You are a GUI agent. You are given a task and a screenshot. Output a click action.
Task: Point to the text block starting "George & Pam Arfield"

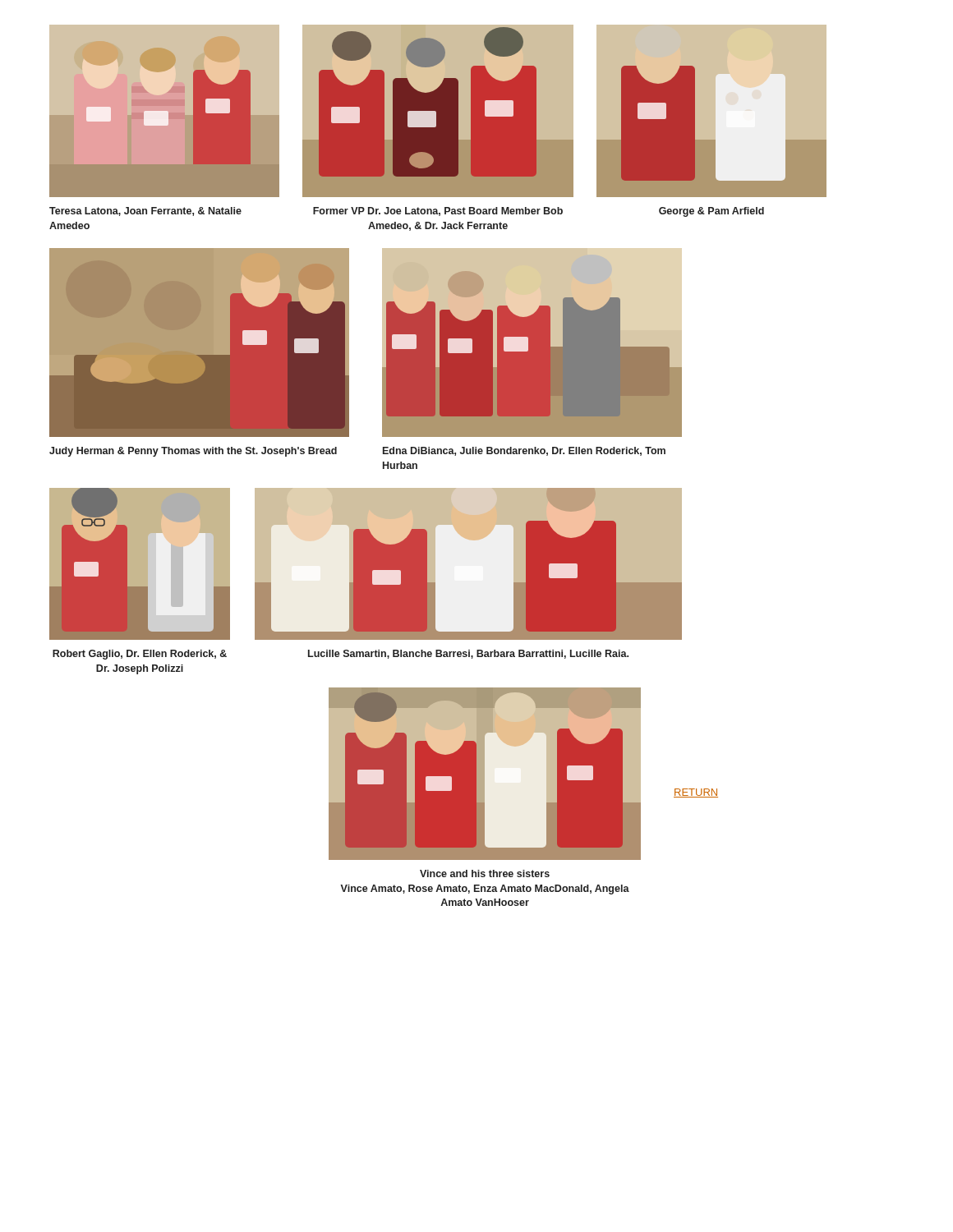pyautogui.click(x=711, y=211)
